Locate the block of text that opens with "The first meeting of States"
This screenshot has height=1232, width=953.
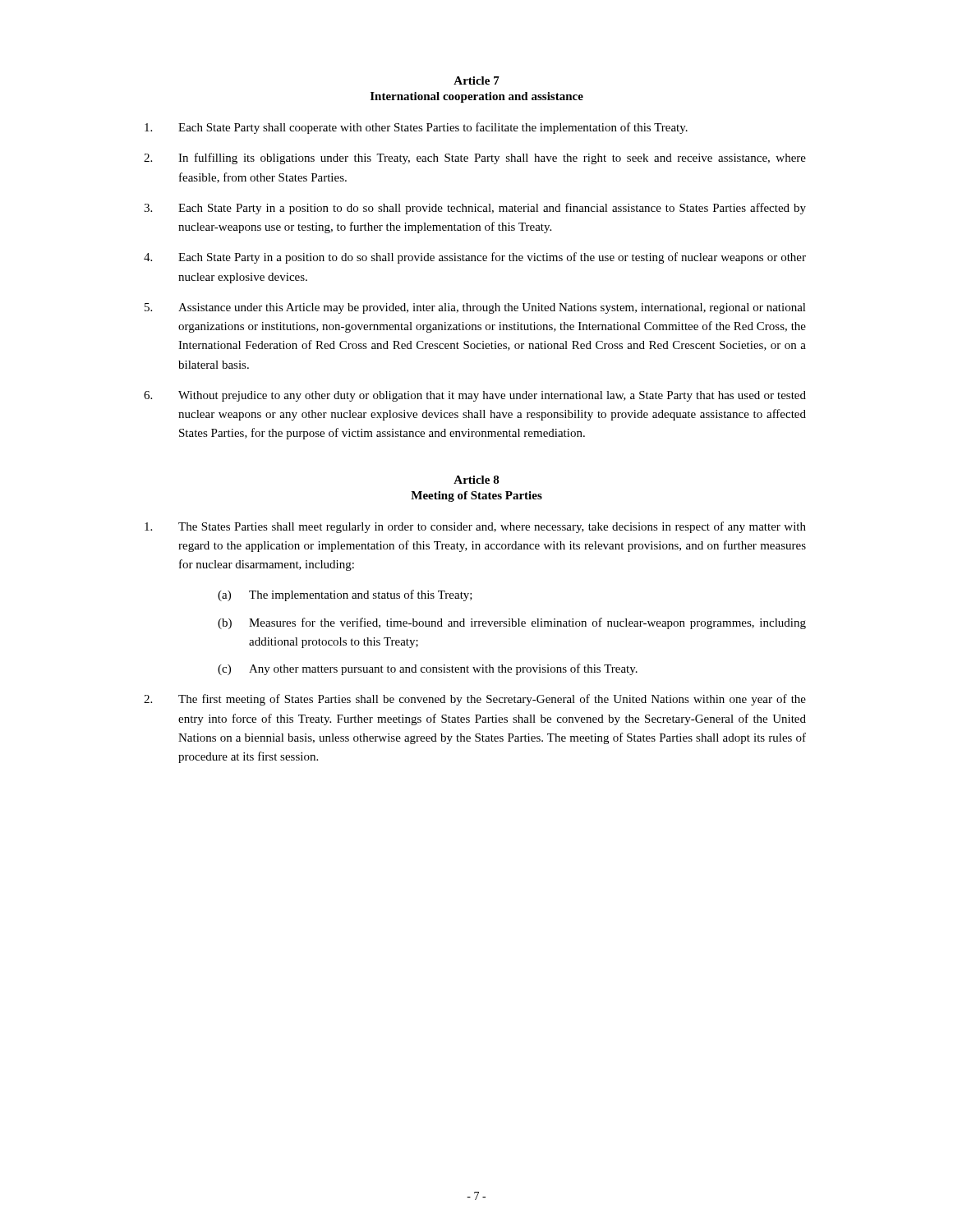coord(475,728)
